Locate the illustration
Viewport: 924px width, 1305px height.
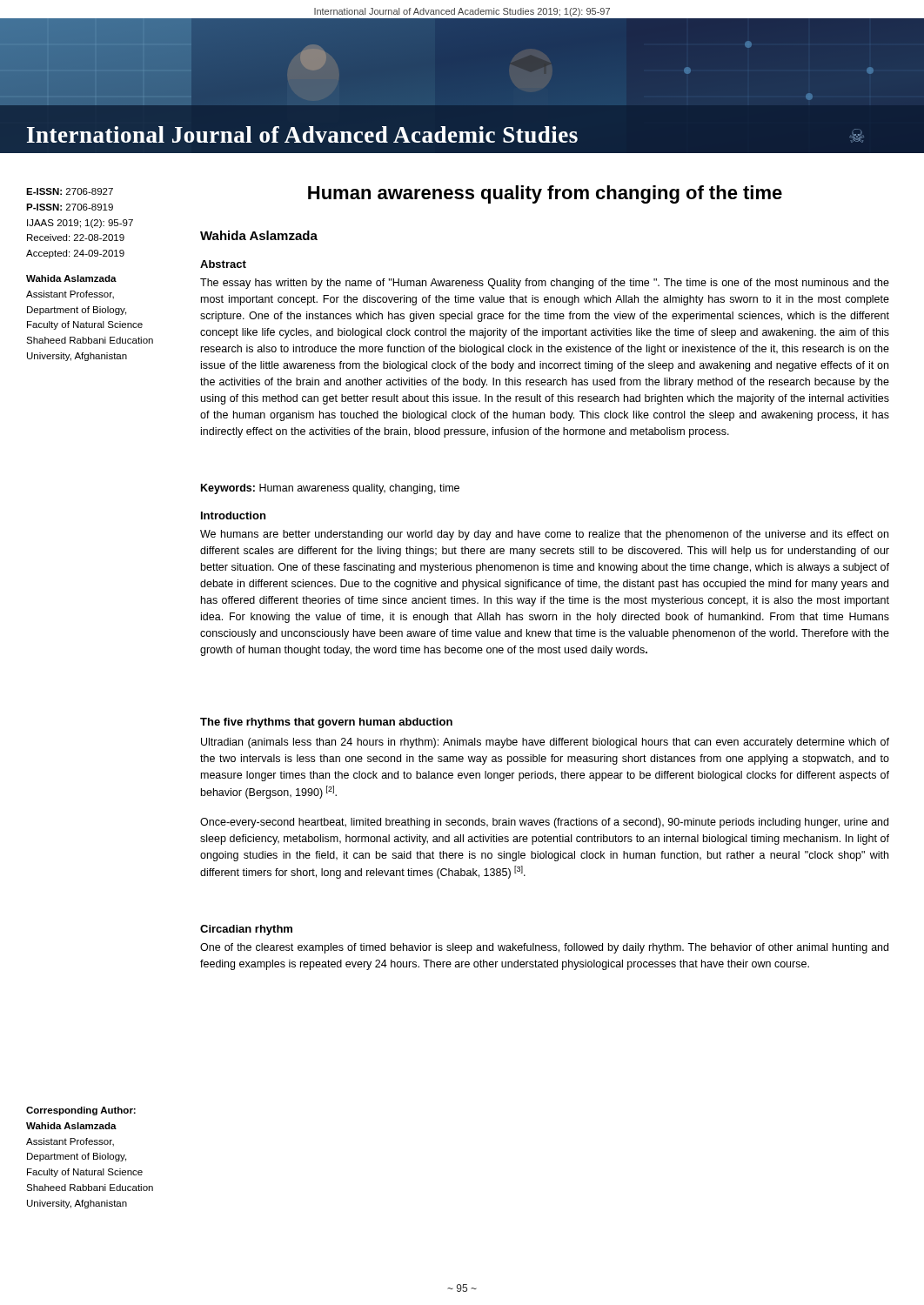coord(462,86)
